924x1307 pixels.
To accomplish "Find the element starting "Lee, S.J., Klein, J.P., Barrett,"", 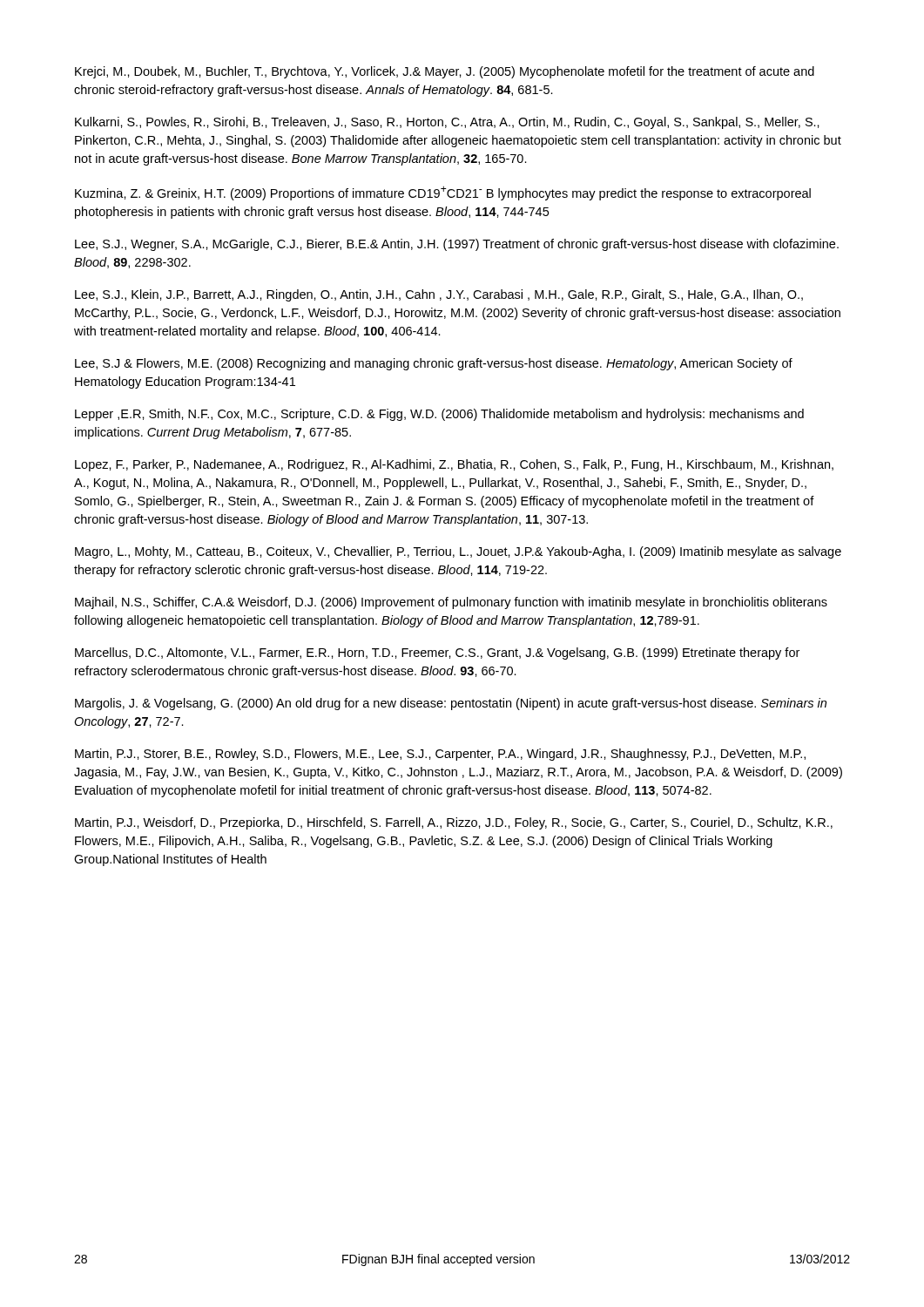I will point(458,313).
